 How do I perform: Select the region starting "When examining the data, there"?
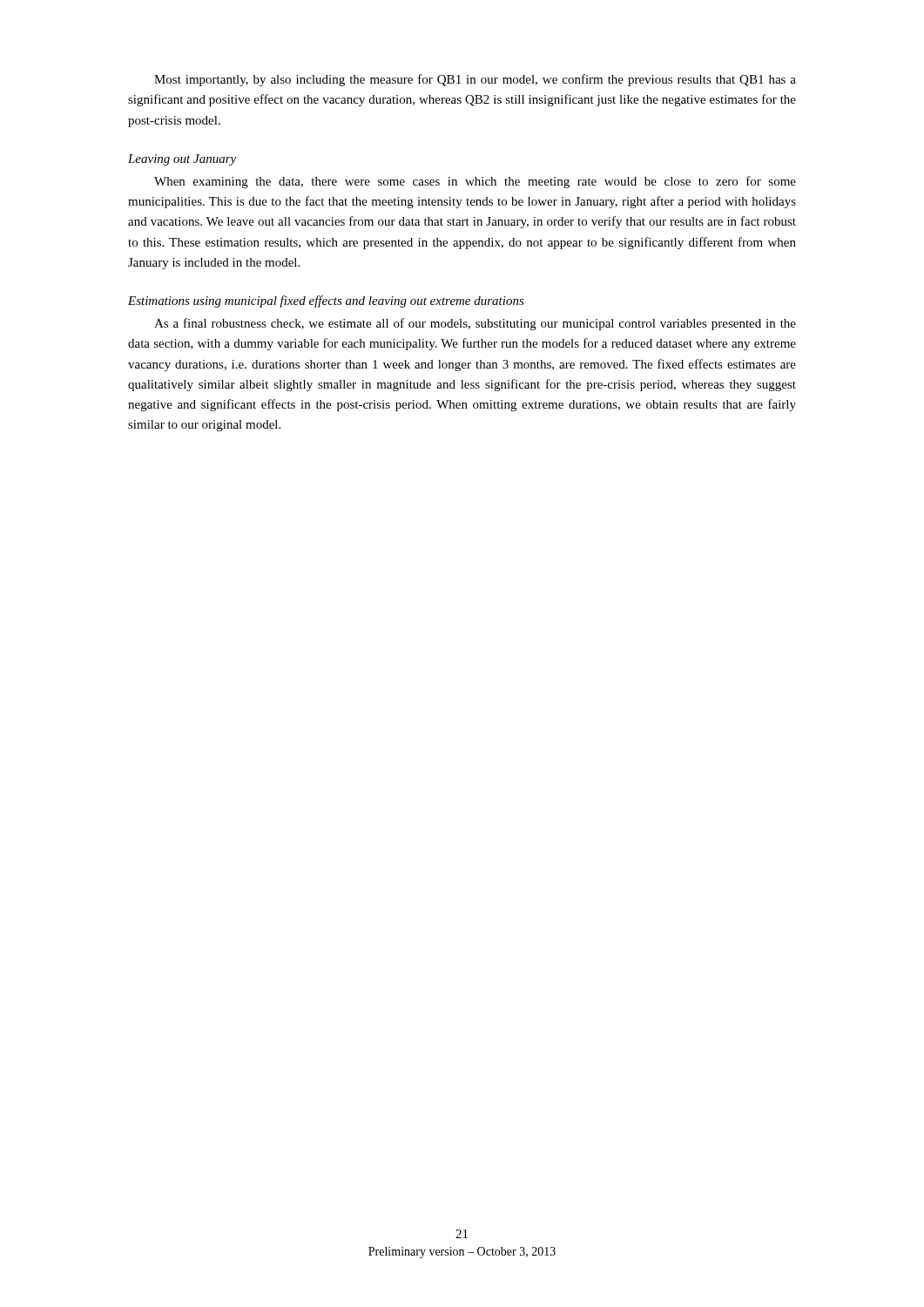pos(462,222)
